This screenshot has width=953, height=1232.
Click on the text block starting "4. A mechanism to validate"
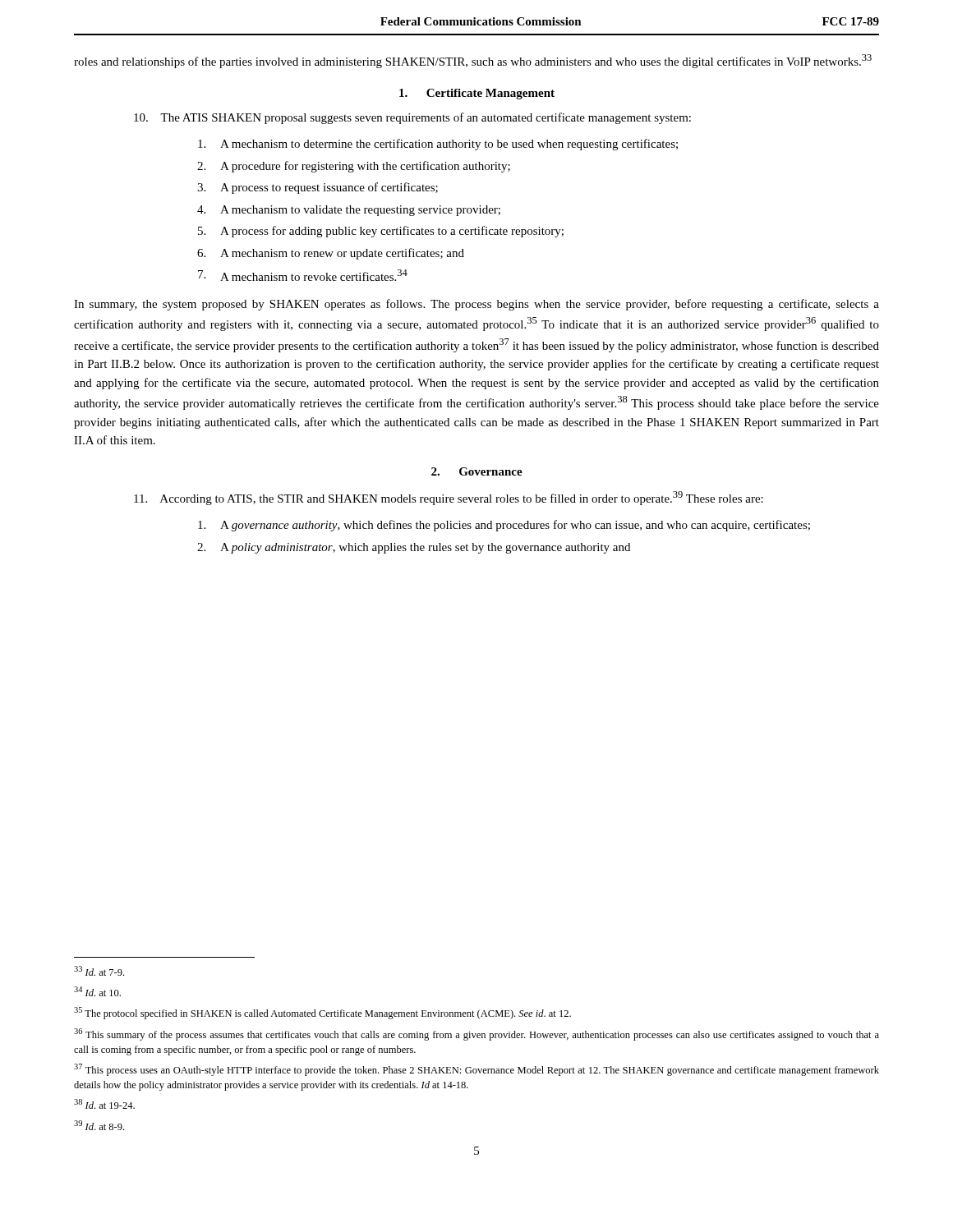[x=349, y=211]
